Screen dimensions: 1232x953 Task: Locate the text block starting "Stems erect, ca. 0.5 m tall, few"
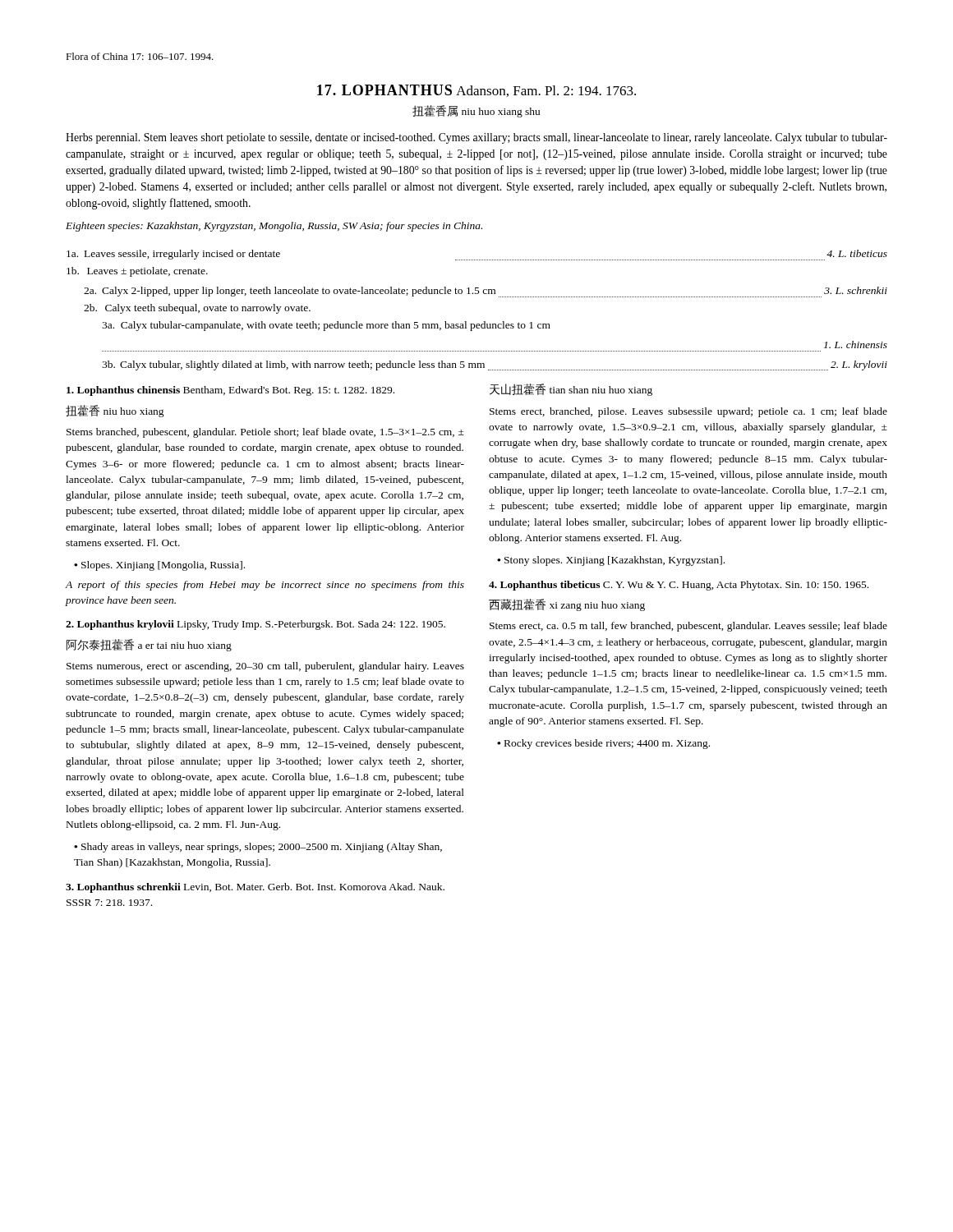click(x=688, y=673)
